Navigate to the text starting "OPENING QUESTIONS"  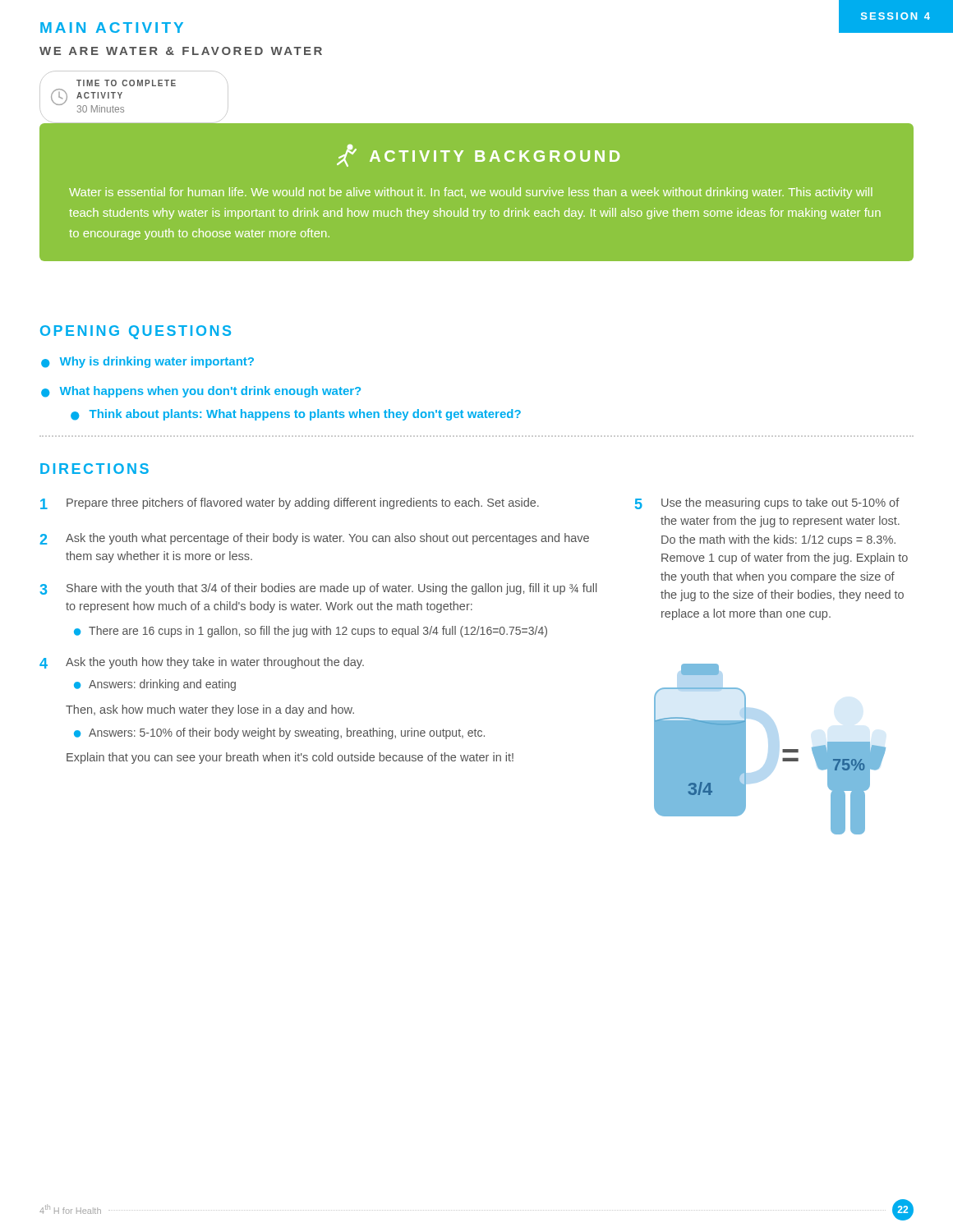pyautogui.click(x=137, y=331)
